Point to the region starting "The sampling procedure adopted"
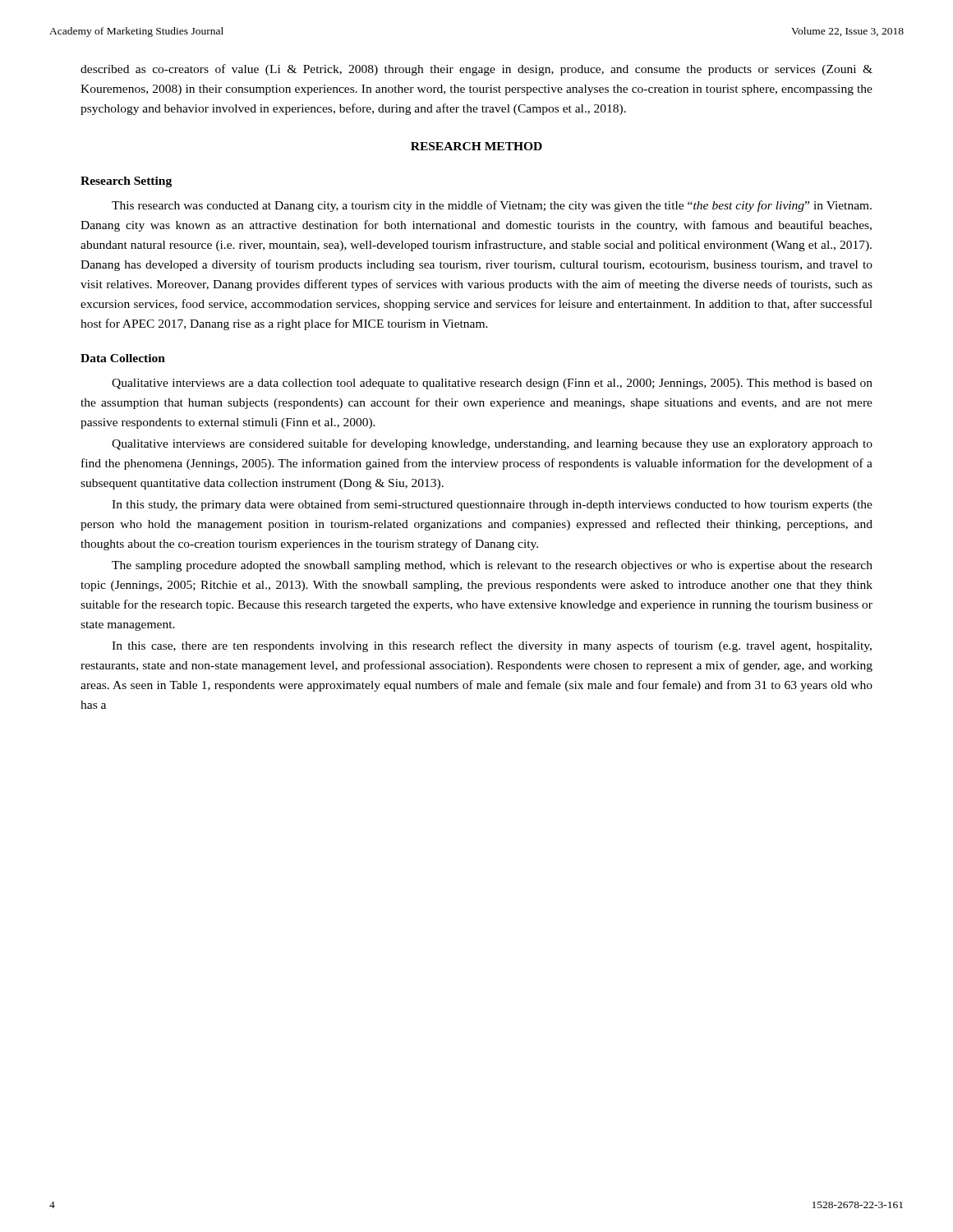This screenshot has width=953, height=1232. [x=476, y=595]
